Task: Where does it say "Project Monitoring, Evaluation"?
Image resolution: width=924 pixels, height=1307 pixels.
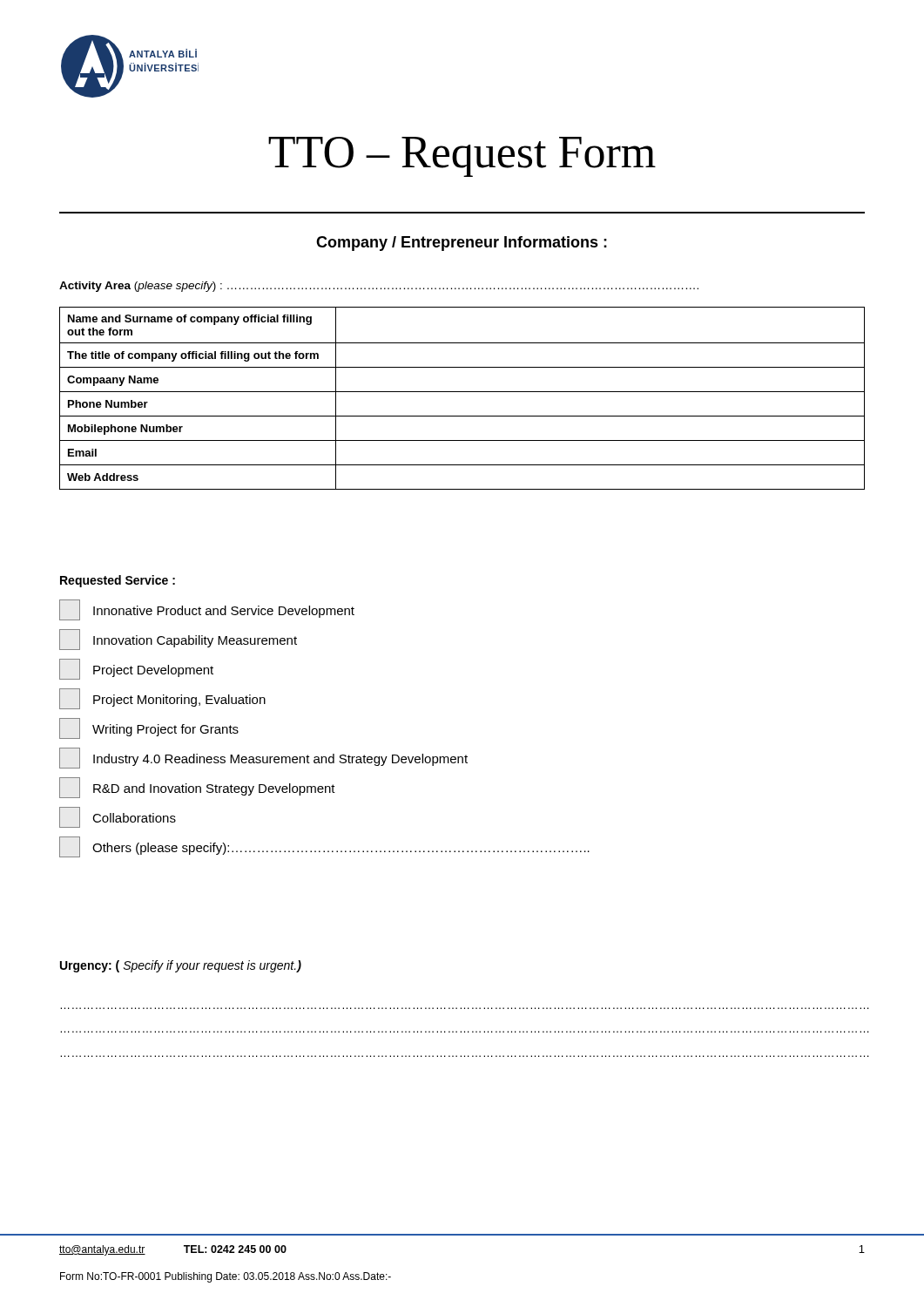Action: [x=163, y=699]
